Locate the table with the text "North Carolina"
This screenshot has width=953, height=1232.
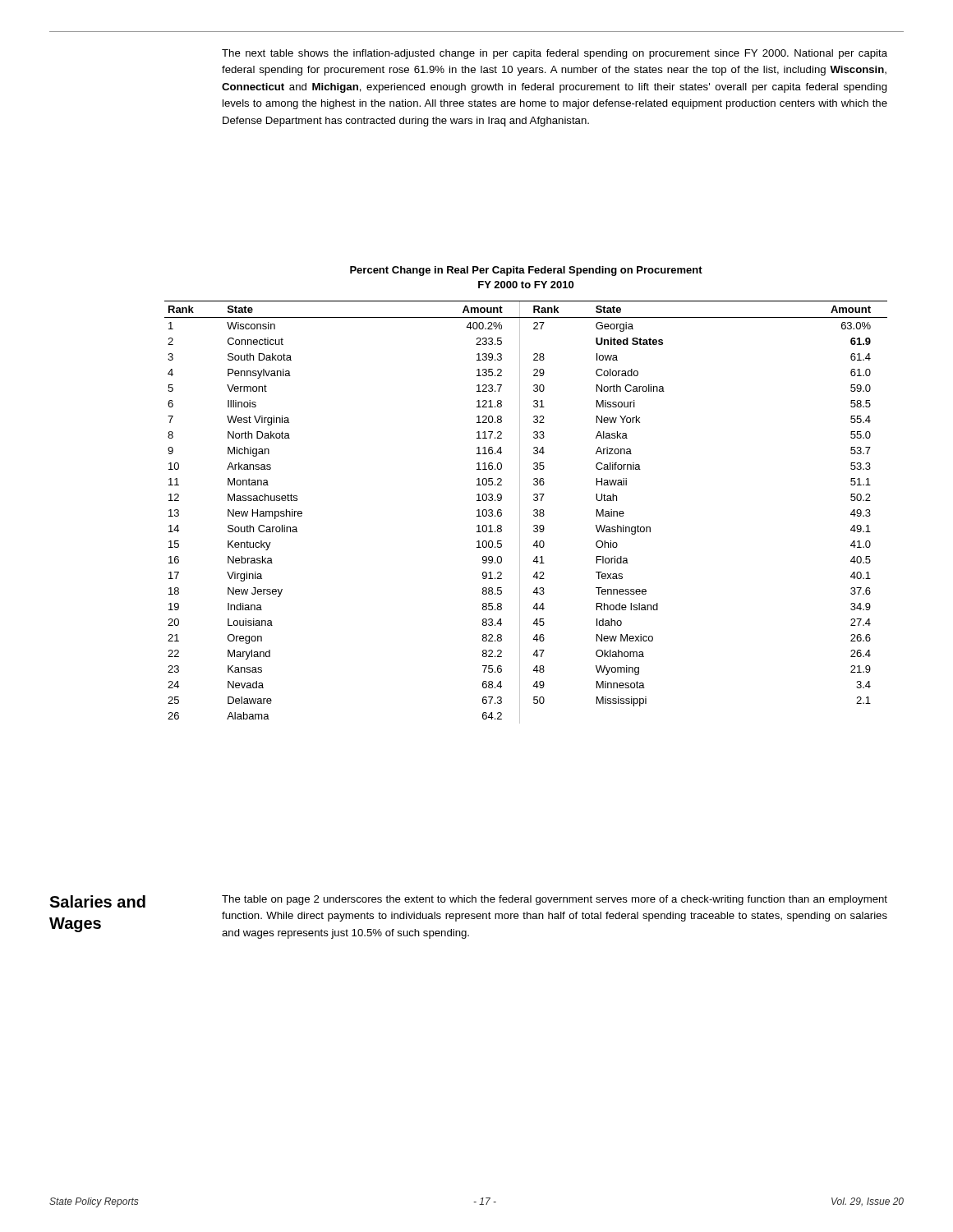click(526, 512)
